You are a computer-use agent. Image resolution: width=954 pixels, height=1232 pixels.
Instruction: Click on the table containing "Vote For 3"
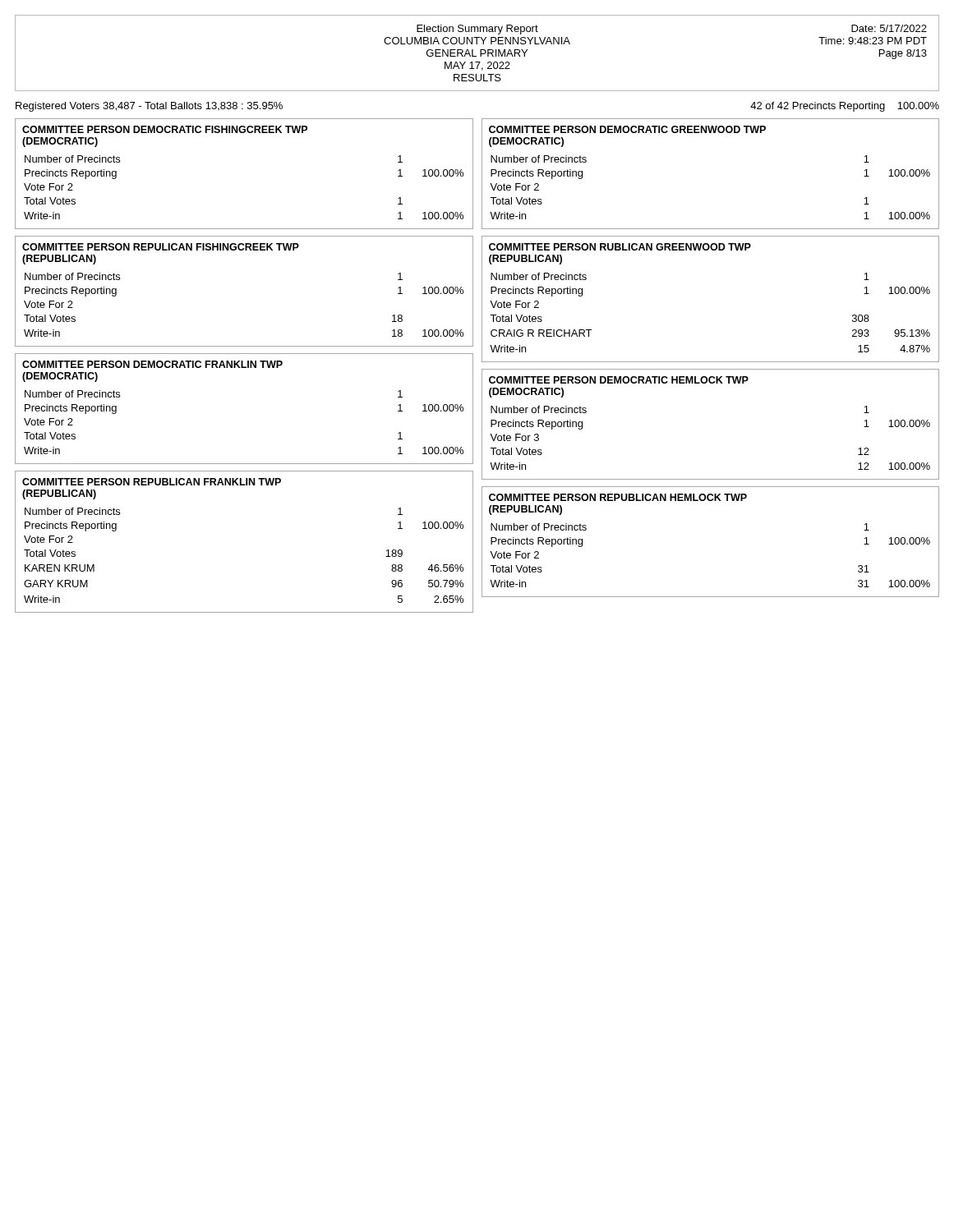710,424
